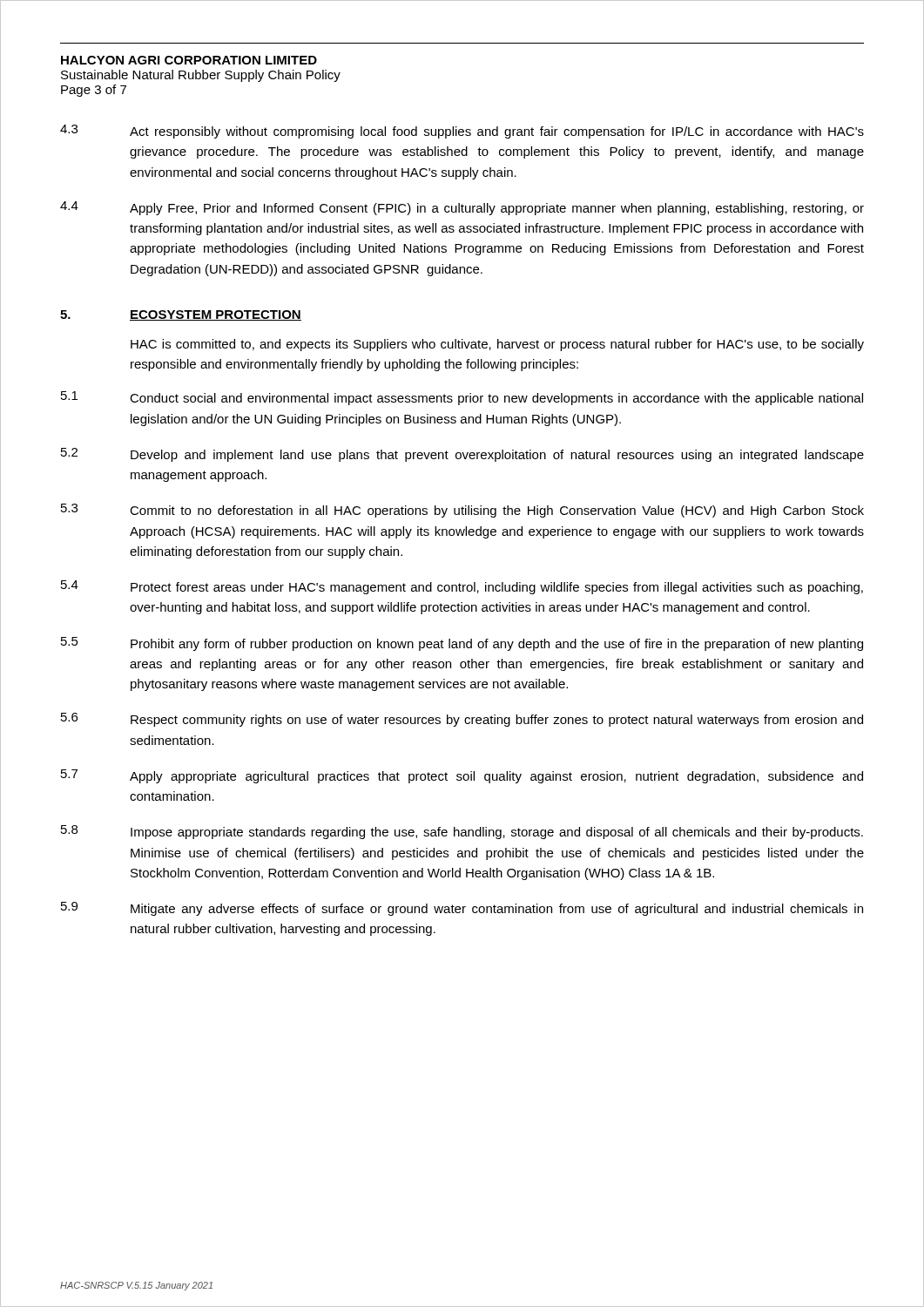Click on the text starting "5.8 Impose appropriate standards regarding the use, safe"
The height and width of the screenshot is (1307, 924).
pyautogui.click(x=462, y=852)
